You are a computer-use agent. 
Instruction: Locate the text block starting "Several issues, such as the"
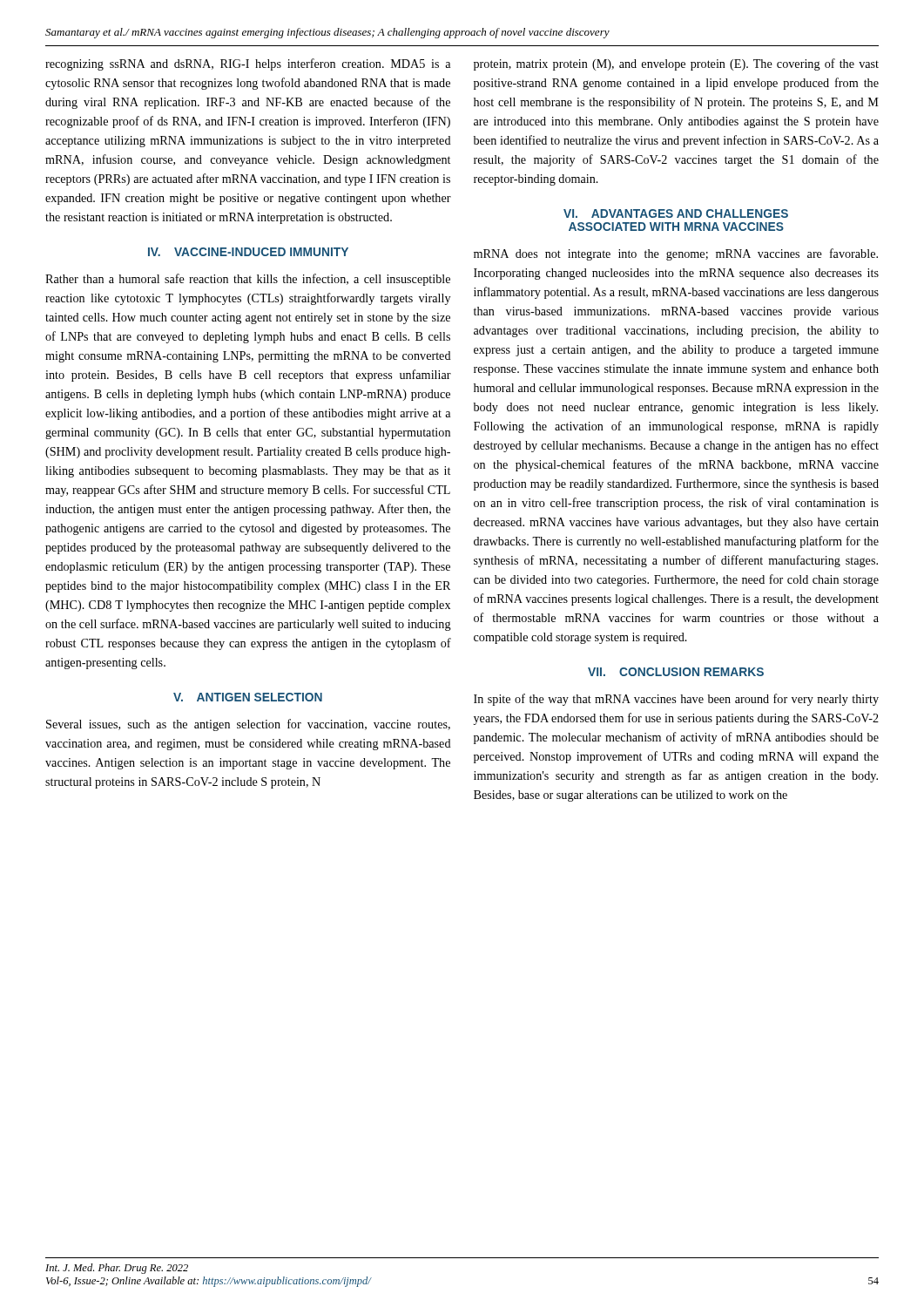click(x=248, y=753)
